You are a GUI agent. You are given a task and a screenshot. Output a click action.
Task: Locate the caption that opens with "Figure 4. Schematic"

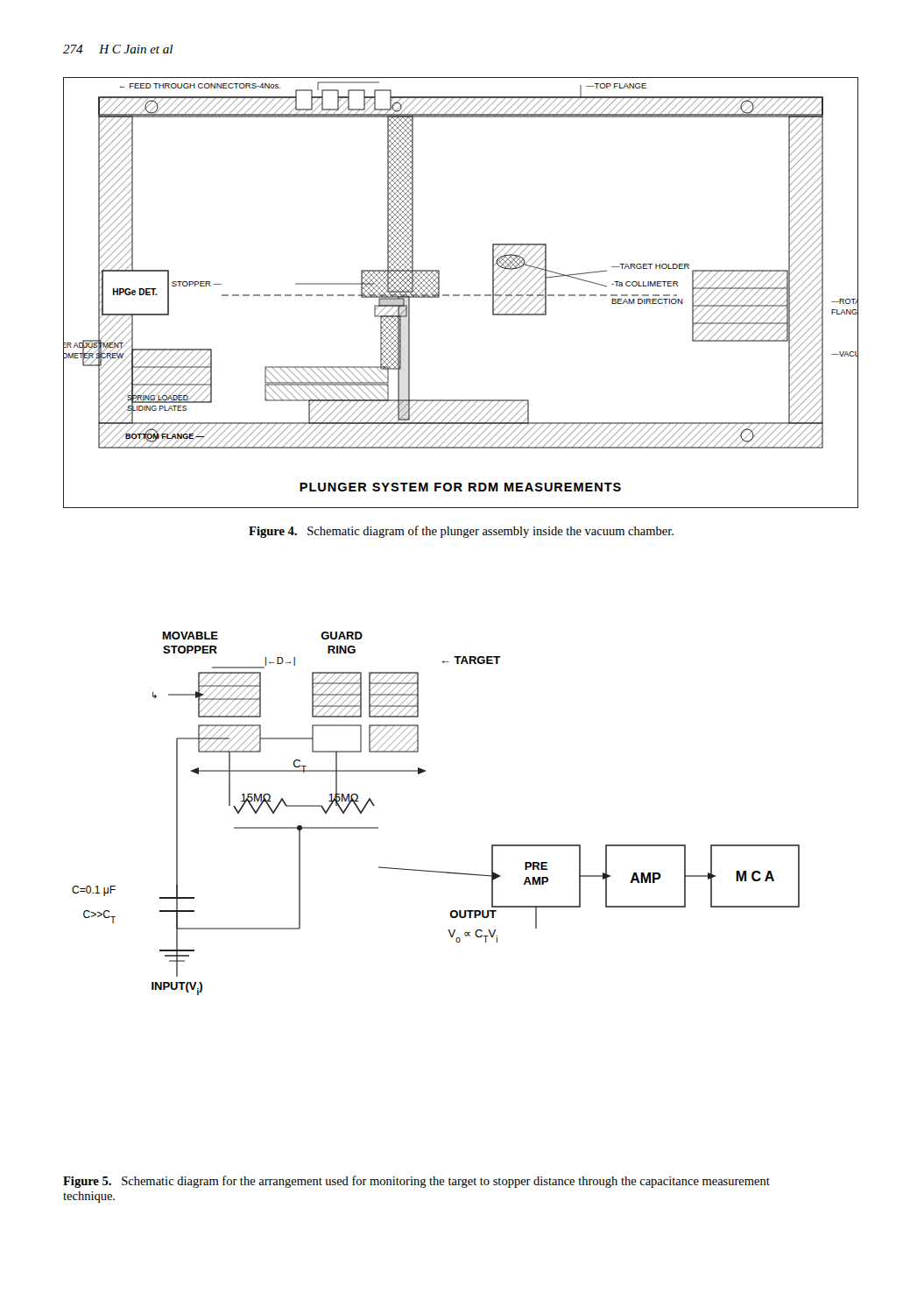[462, 531]
